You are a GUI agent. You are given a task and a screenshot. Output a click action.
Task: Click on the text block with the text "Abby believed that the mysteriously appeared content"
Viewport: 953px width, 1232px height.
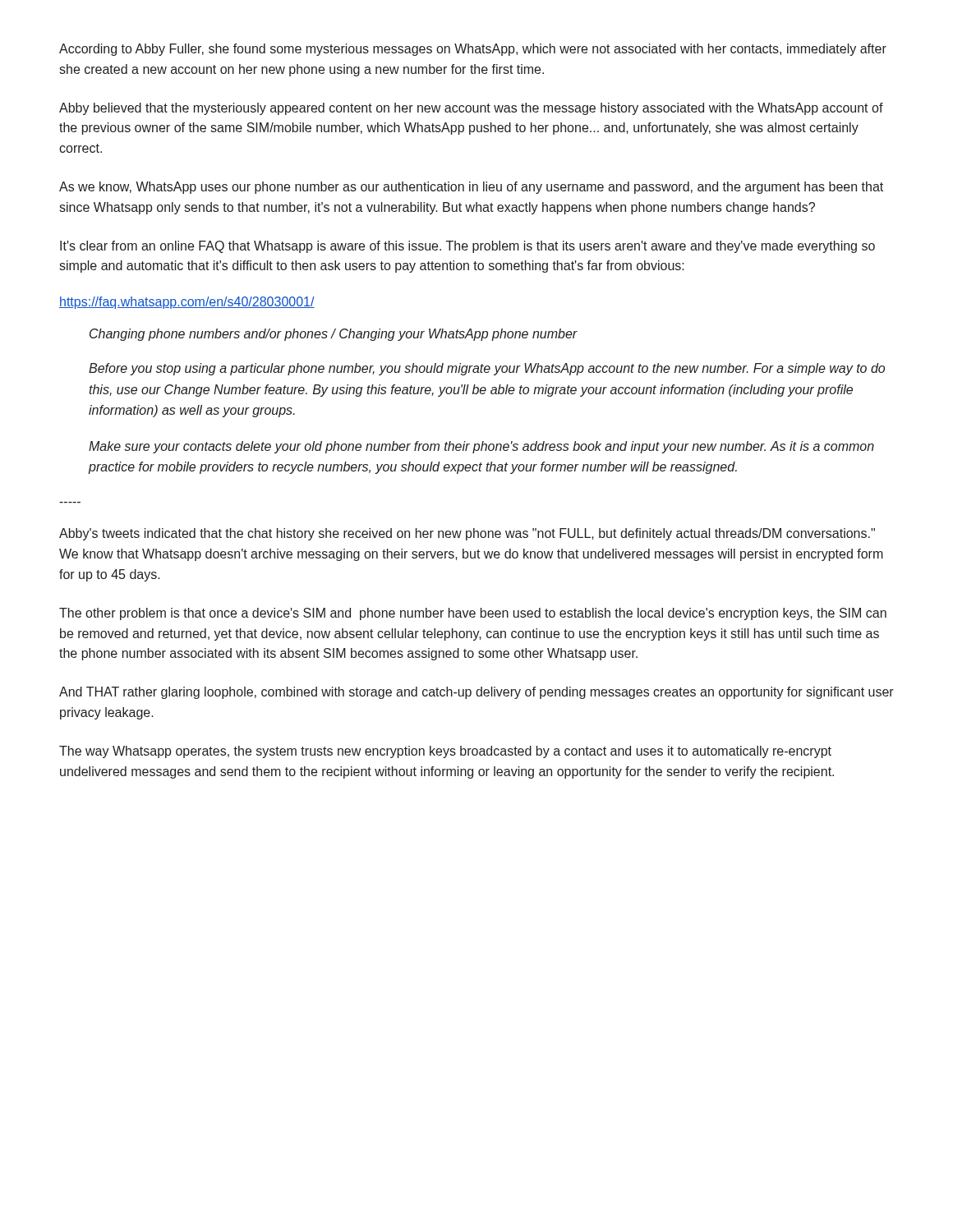471,128
